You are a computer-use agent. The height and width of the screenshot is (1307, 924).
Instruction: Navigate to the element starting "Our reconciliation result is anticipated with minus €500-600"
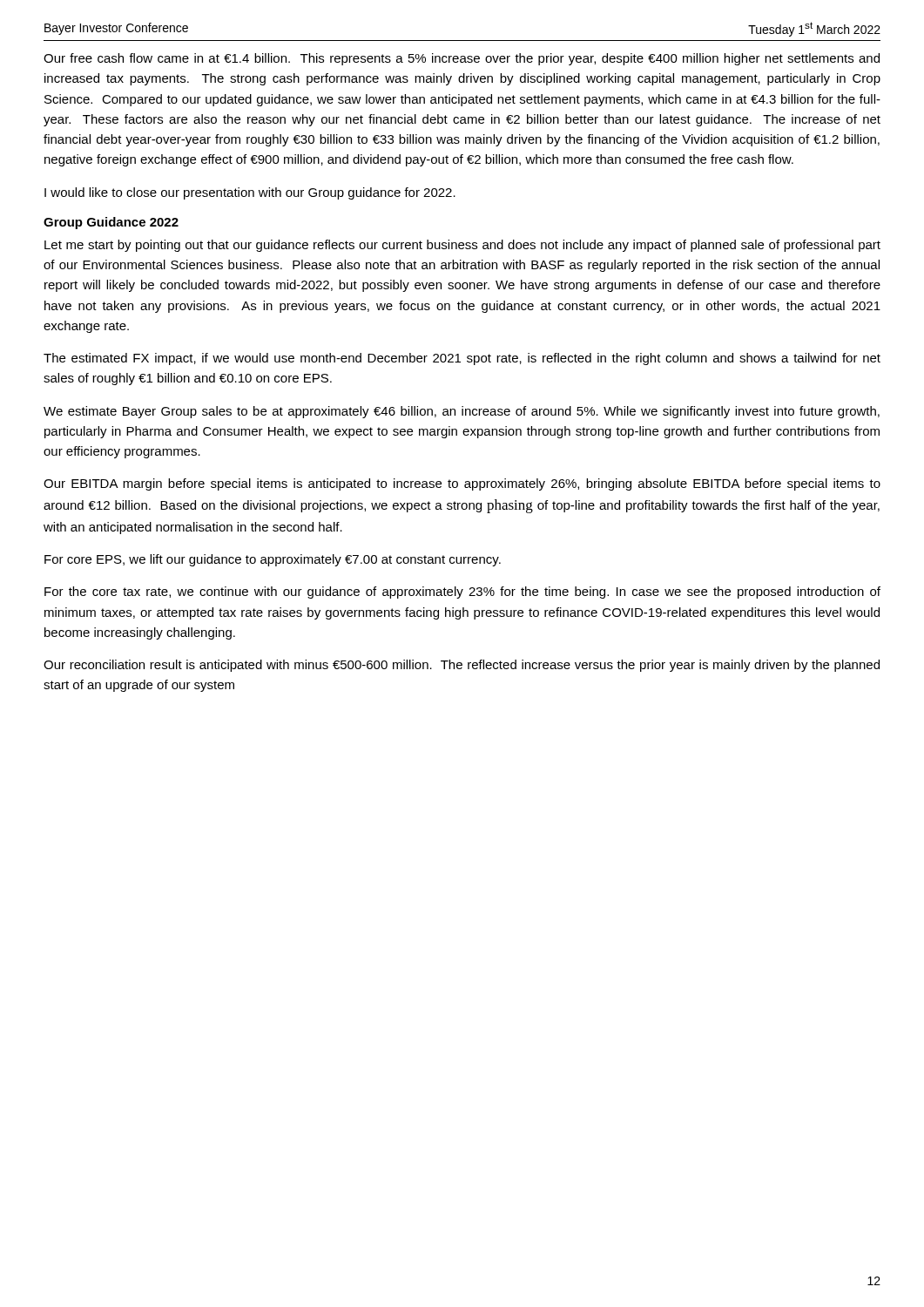(x=462, y=675)
